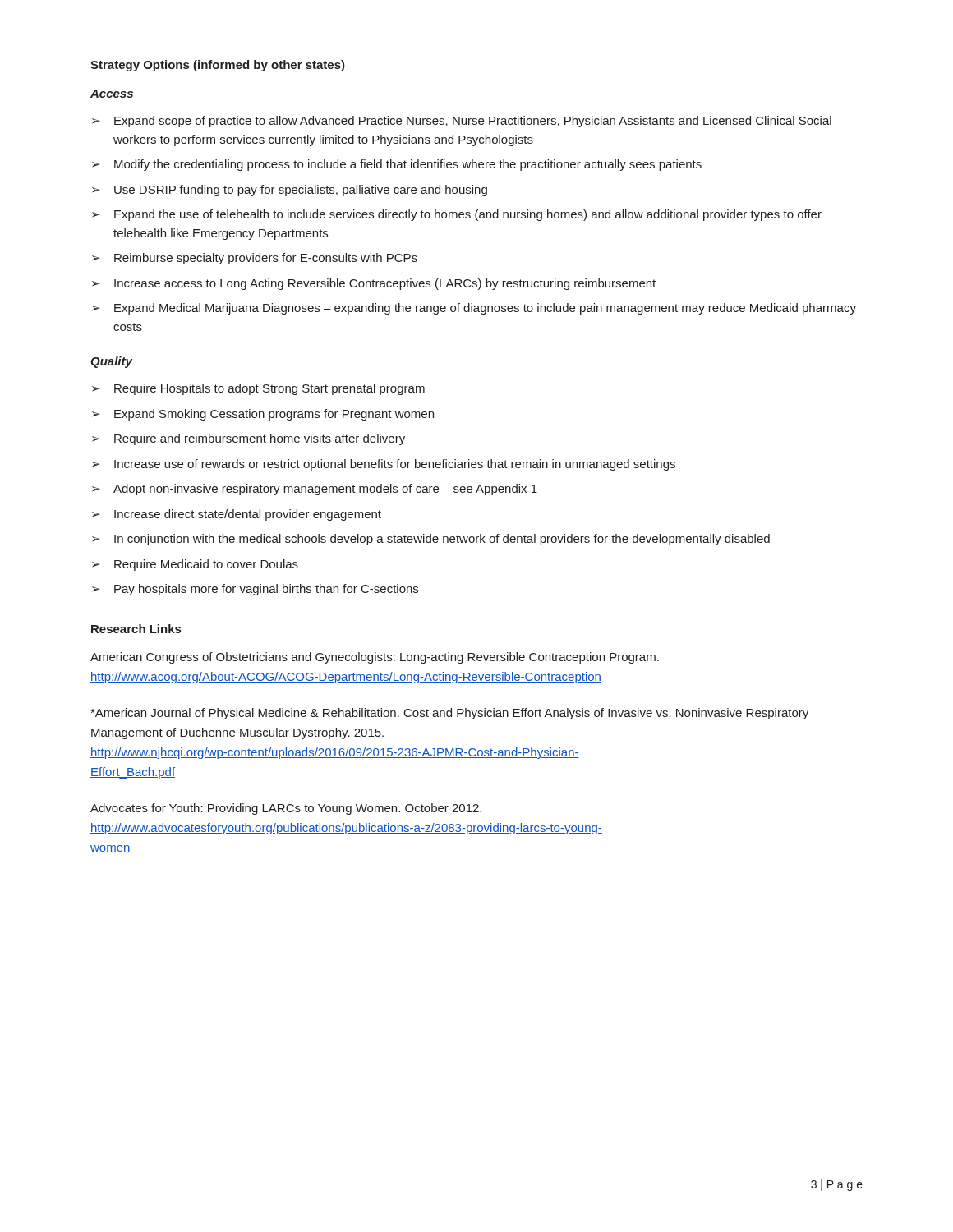Click on the passage starting "Advocates for Youth: Providing LARCs"
This screenshot has height=1232, width=953.
pos(346,827)
